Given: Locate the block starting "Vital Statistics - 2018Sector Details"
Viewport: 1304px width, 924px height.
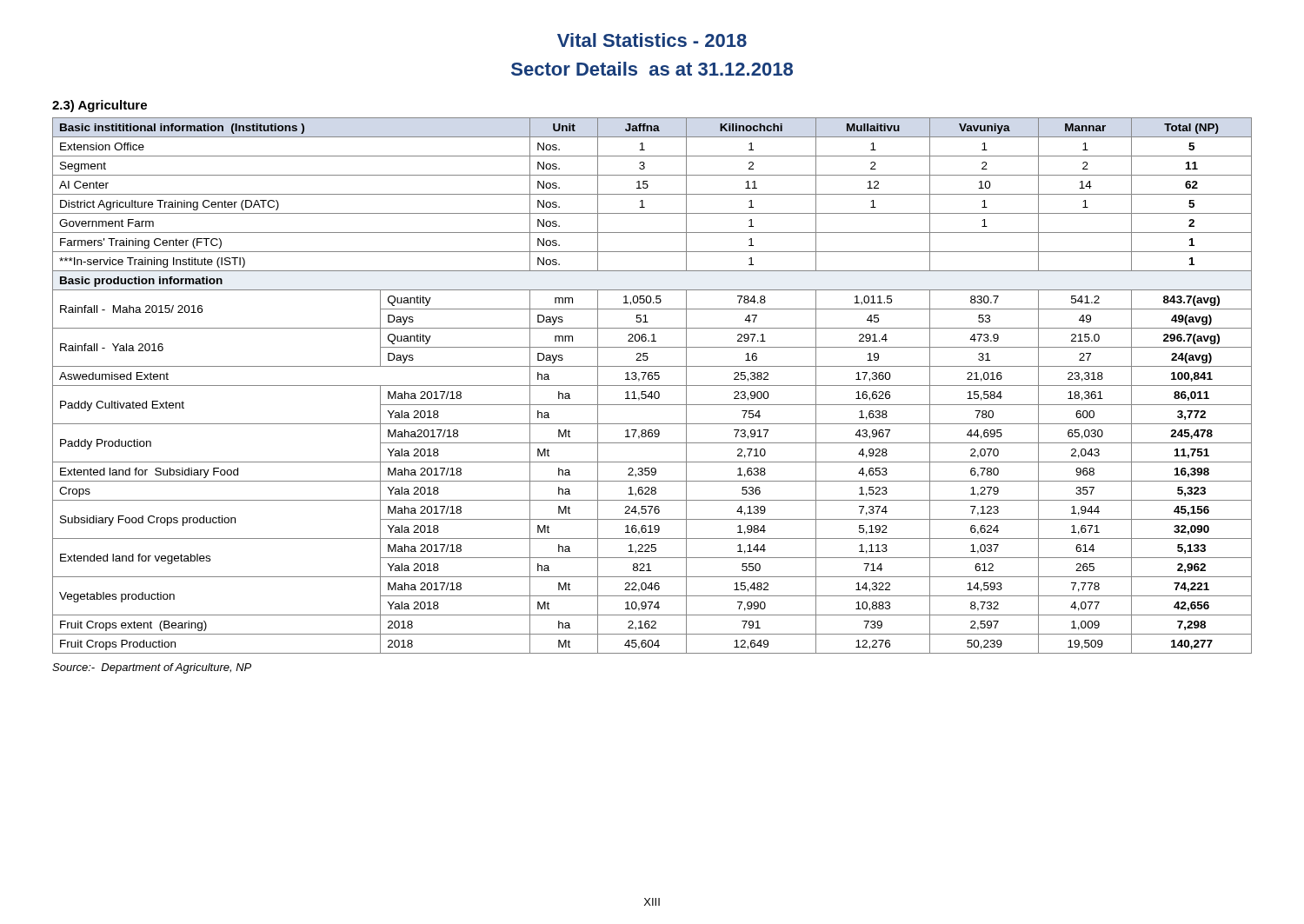Looking at the screenshot, I should 652,55.
